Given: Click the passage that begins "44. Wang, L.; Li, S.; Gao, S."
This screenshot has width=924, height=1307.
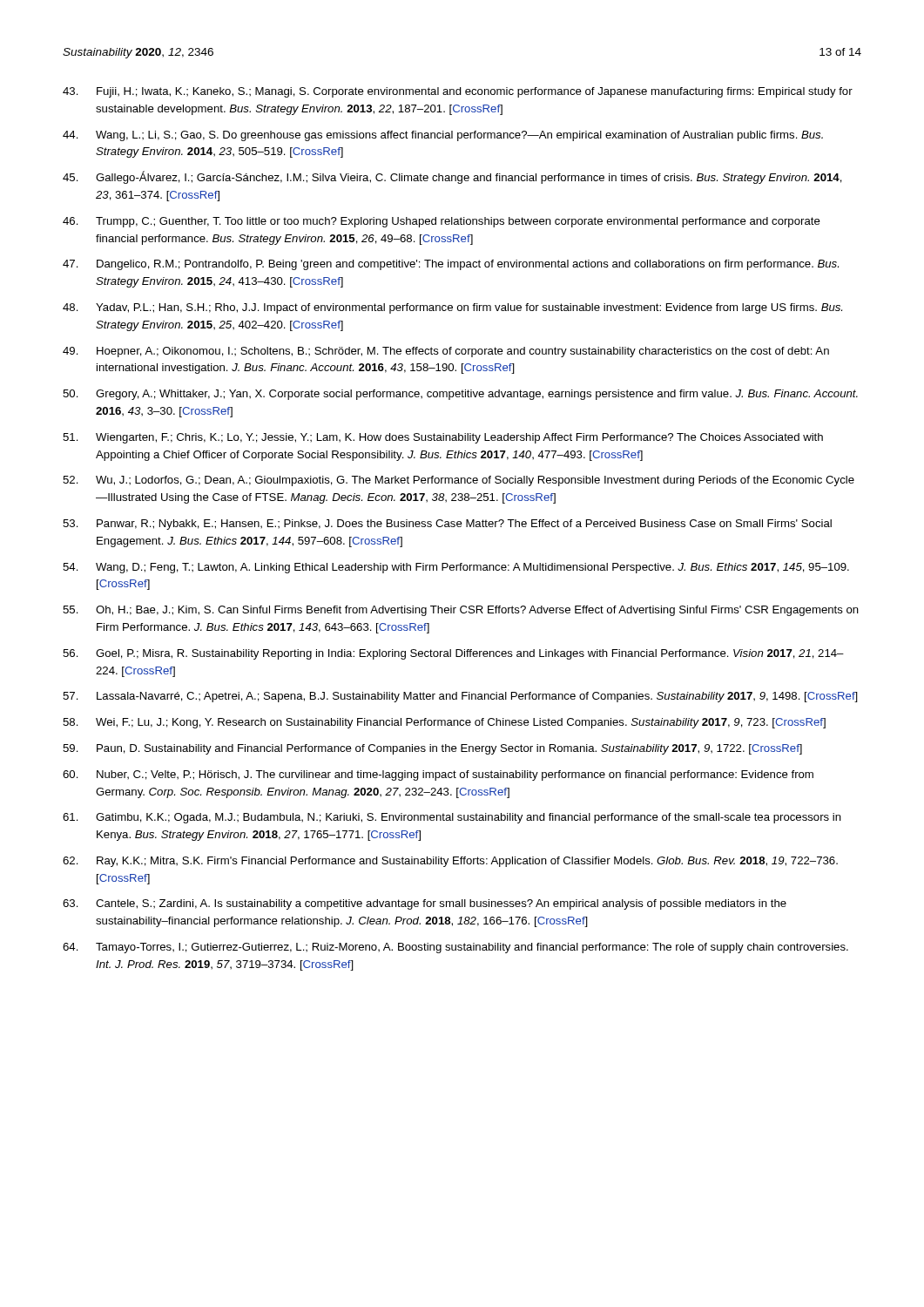Looking at the screenshot, I should click(462, 143).
